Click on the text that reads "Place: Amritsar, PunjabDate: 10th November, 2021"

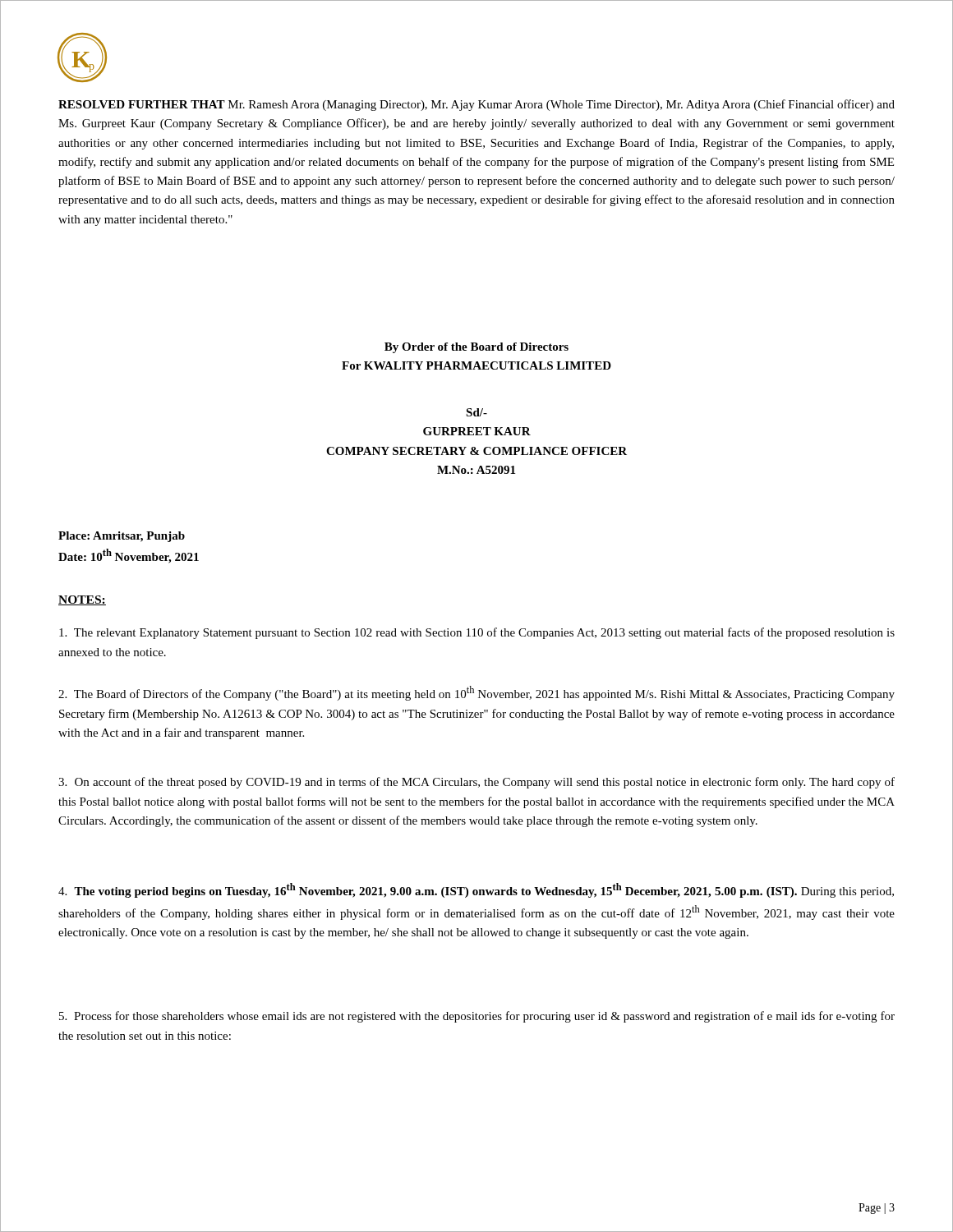click(129, 547)
